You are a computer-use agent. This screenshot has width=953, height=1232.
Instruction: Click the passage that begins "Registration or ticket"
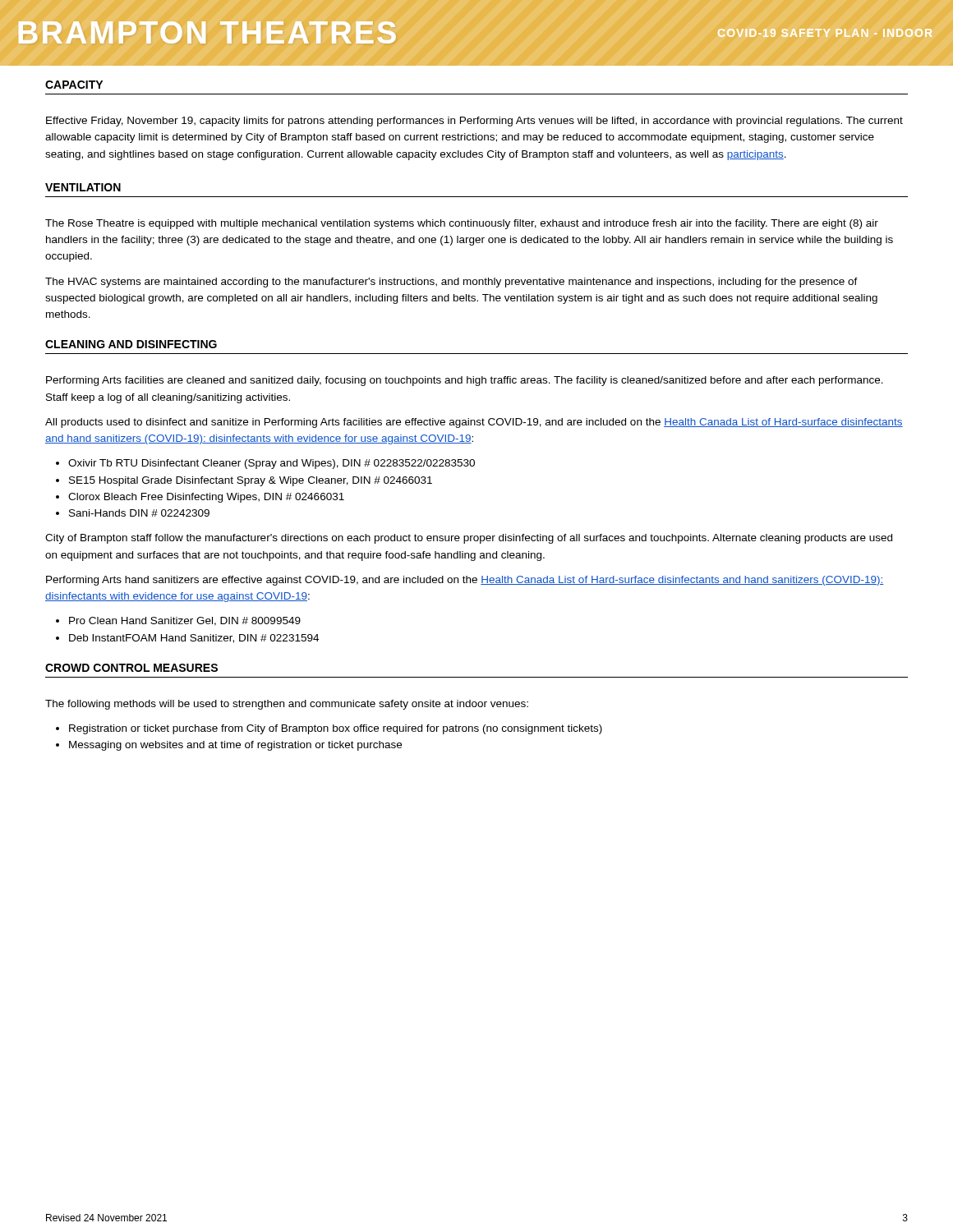point(476,729)
